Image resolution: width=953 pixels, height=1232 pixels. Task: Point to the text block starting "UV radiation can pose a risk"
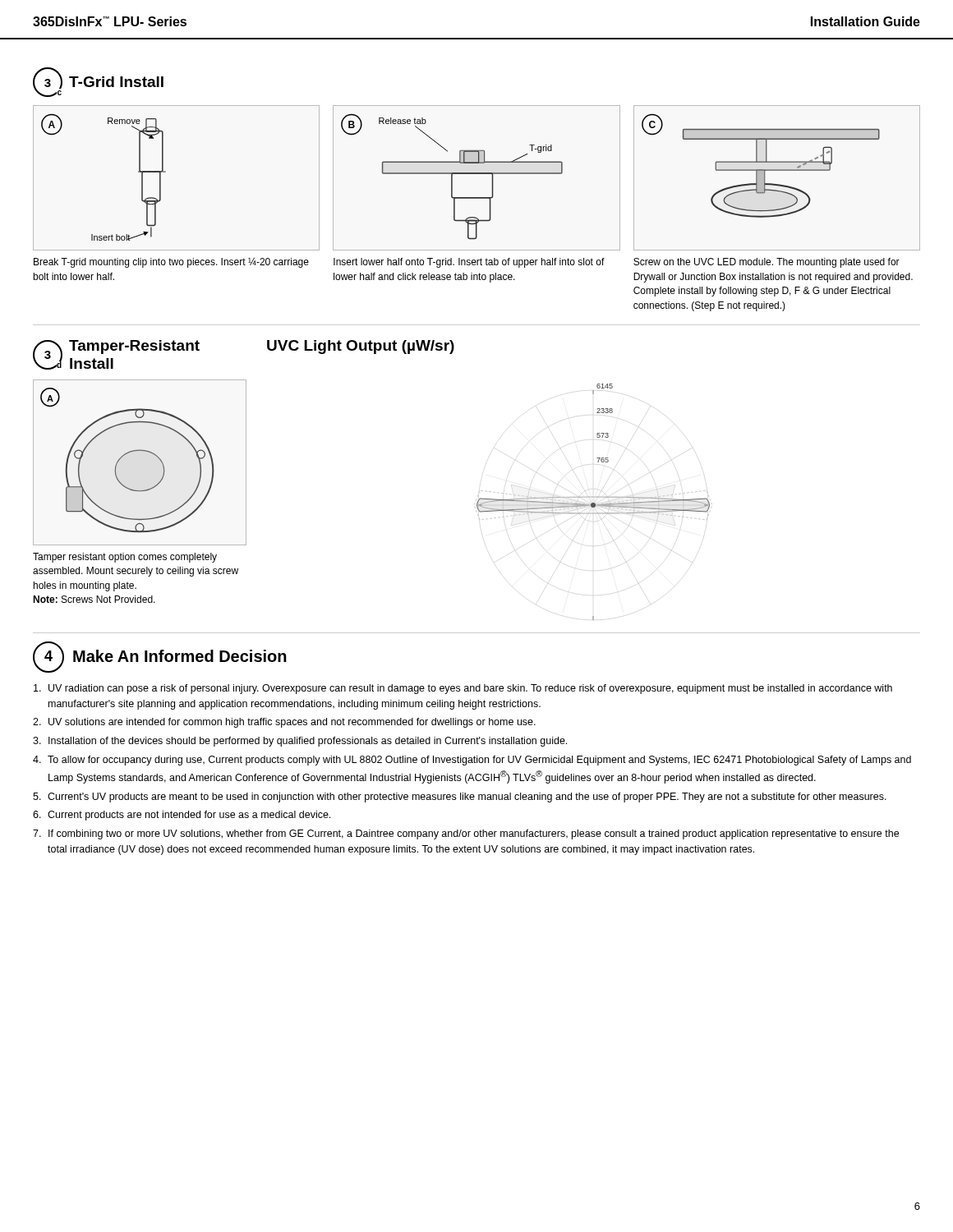[x=476, y=696]
